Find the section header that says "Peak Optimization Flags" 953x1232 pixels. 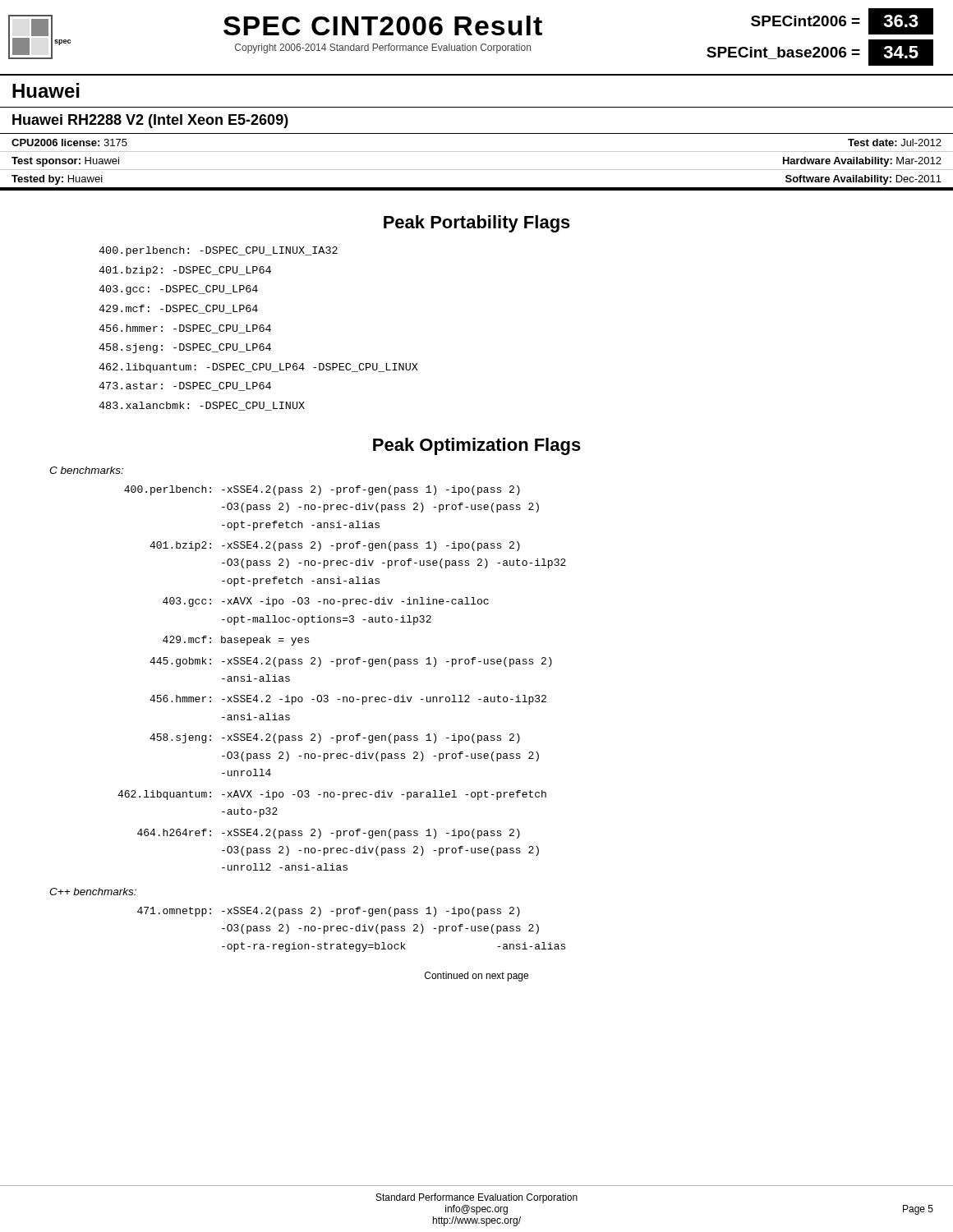476,444
